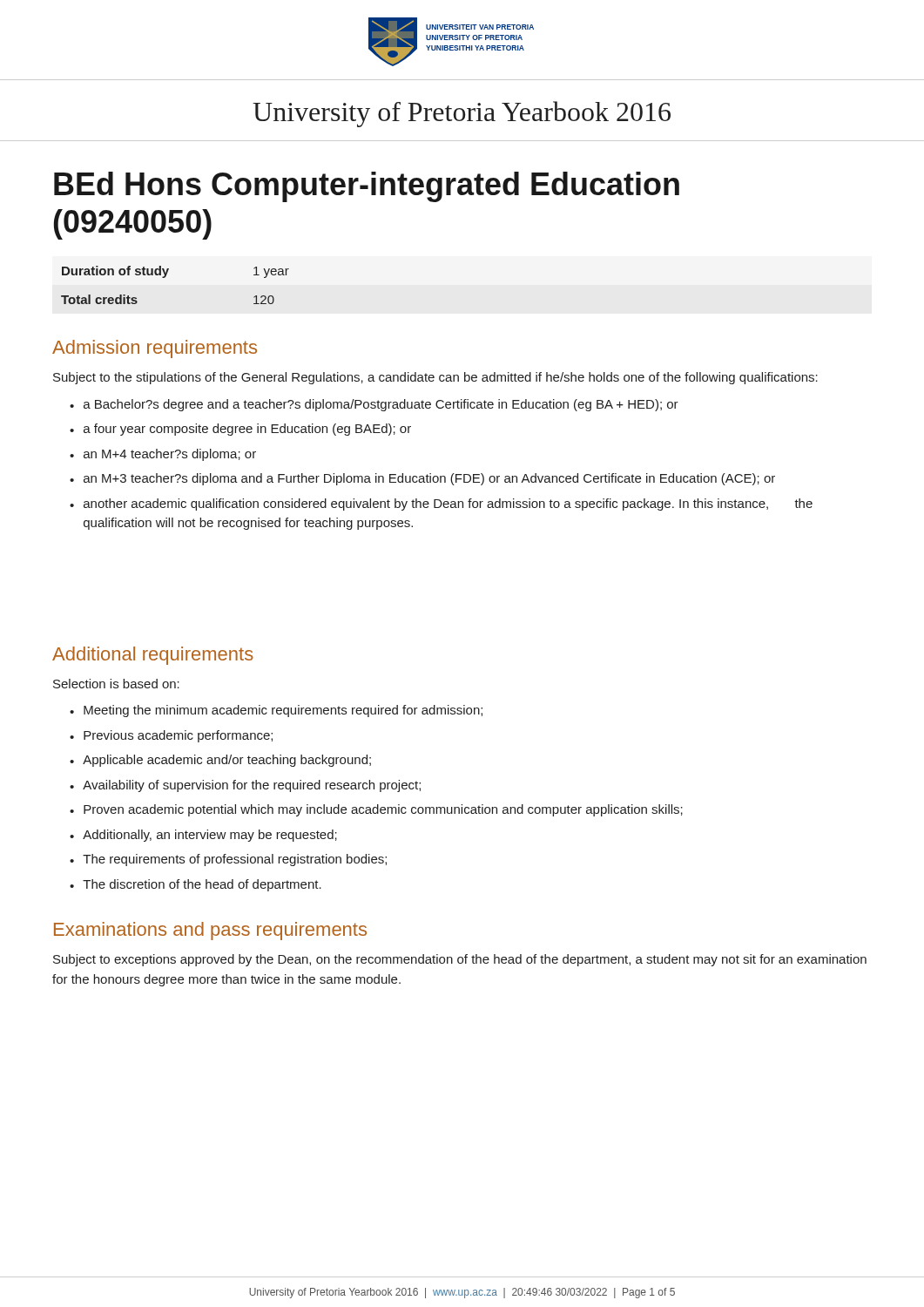Screen dimensions: 1307x924
Task: Locate the list item containing "• Proven academic potential which may include"
Action: pos(377,811)
